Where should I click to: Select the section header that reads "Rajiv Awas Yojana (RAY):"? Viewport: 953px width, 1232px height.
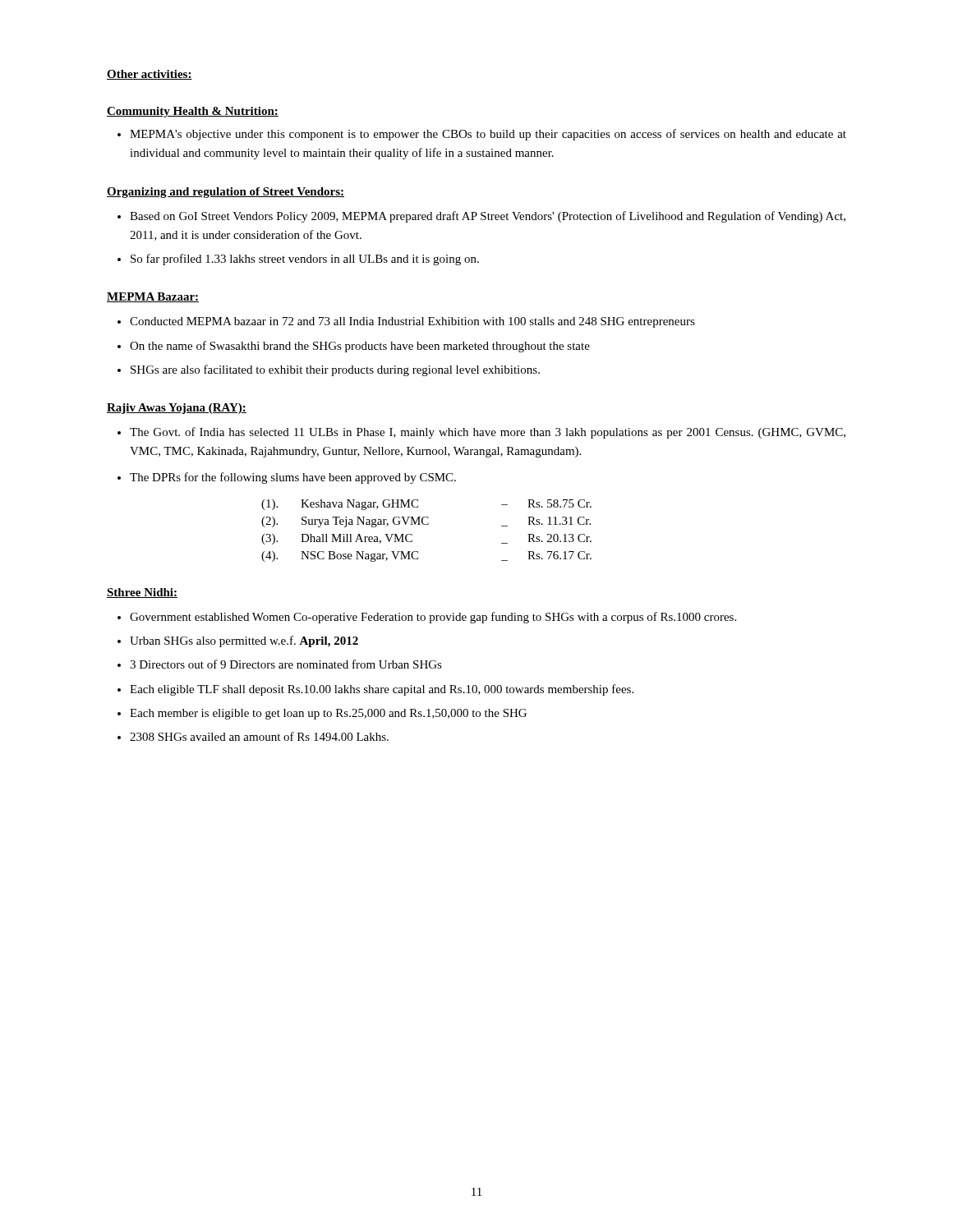[x=177, y=407]
